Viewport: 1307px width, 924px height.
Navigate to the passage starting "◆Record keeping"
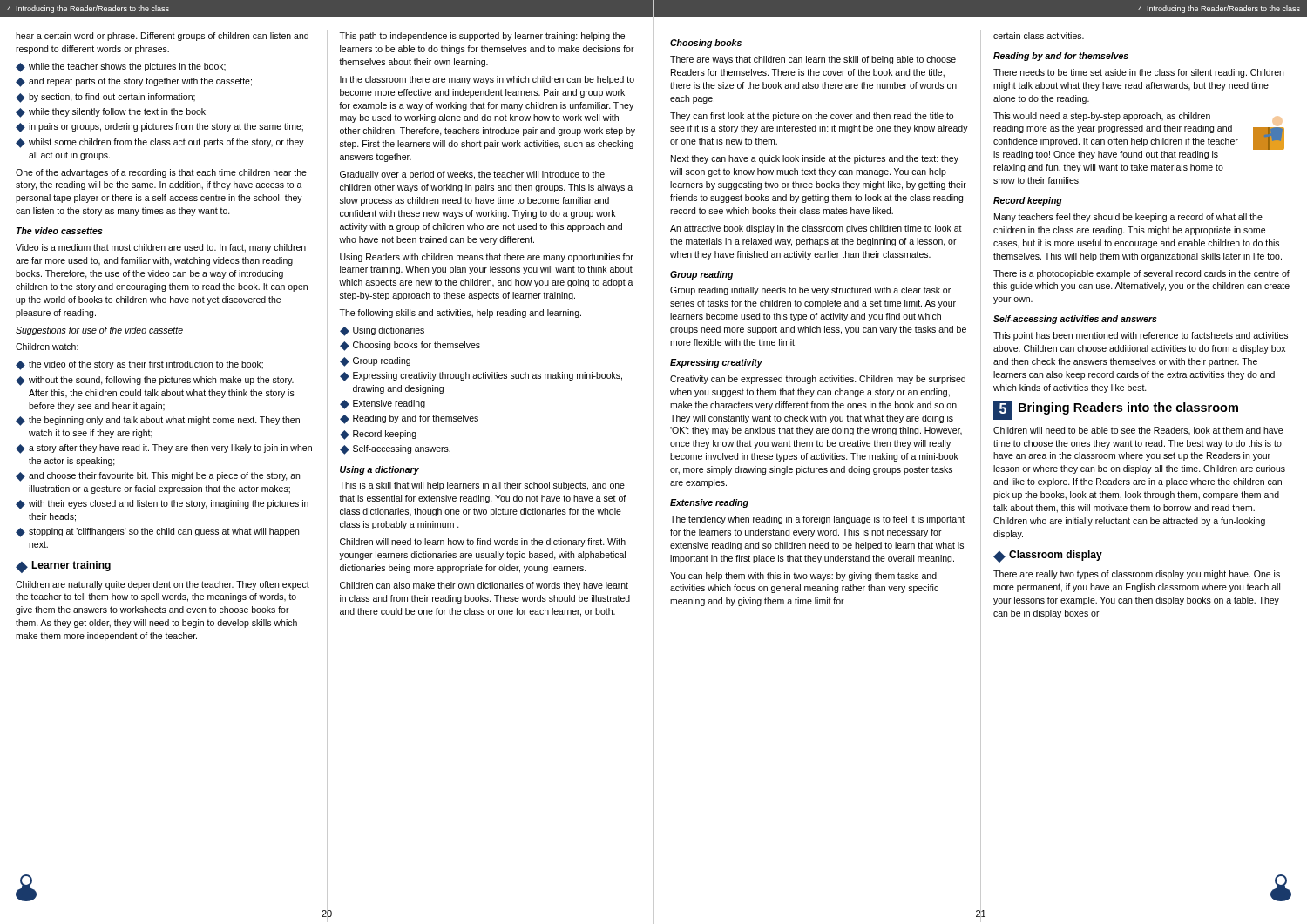point(378,435)
